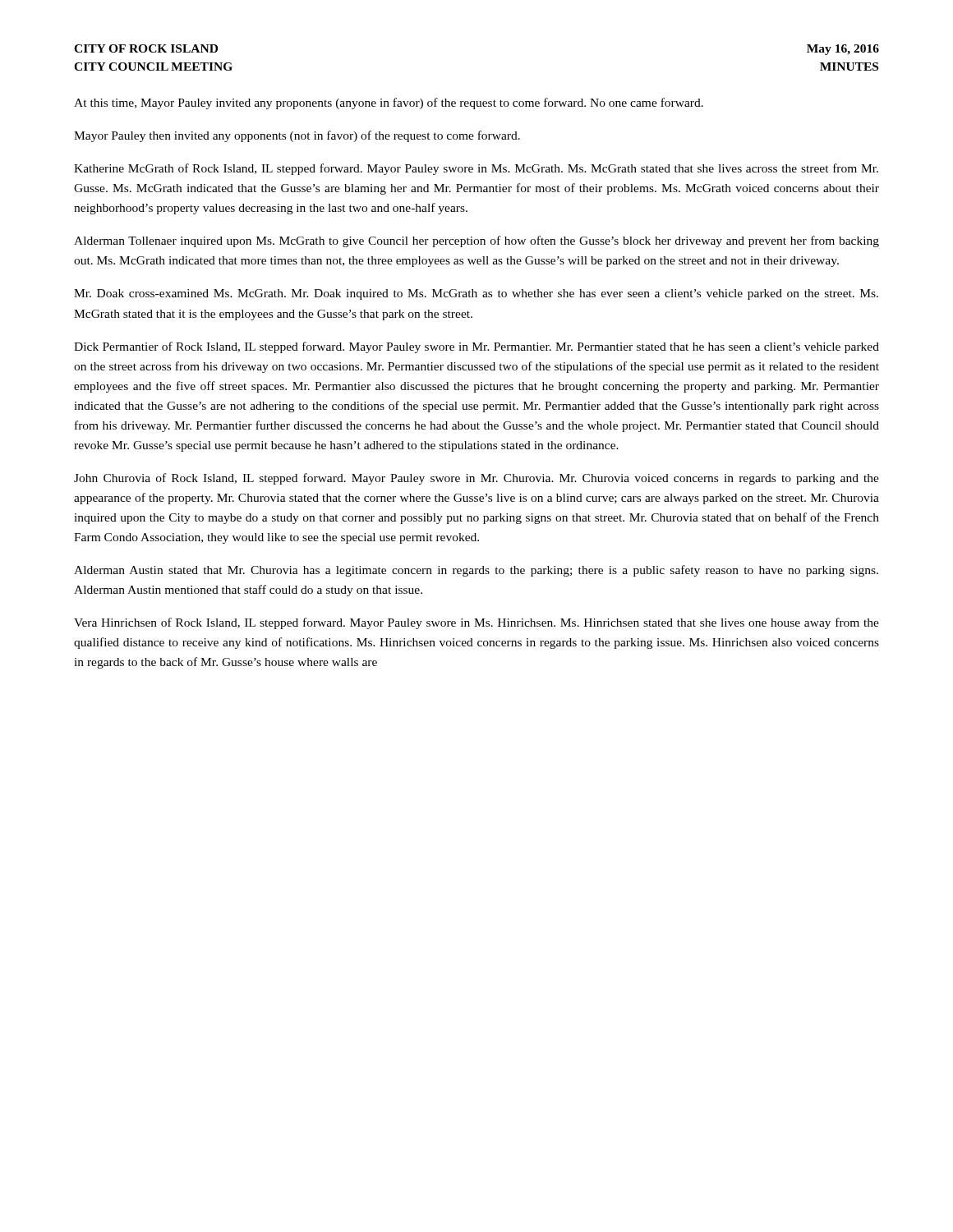Find the text block containing "Mr. Doak cross-examined Ms. McGrath. Mr. Doak"
953x1232 pixels.
[x=476, y=303]
